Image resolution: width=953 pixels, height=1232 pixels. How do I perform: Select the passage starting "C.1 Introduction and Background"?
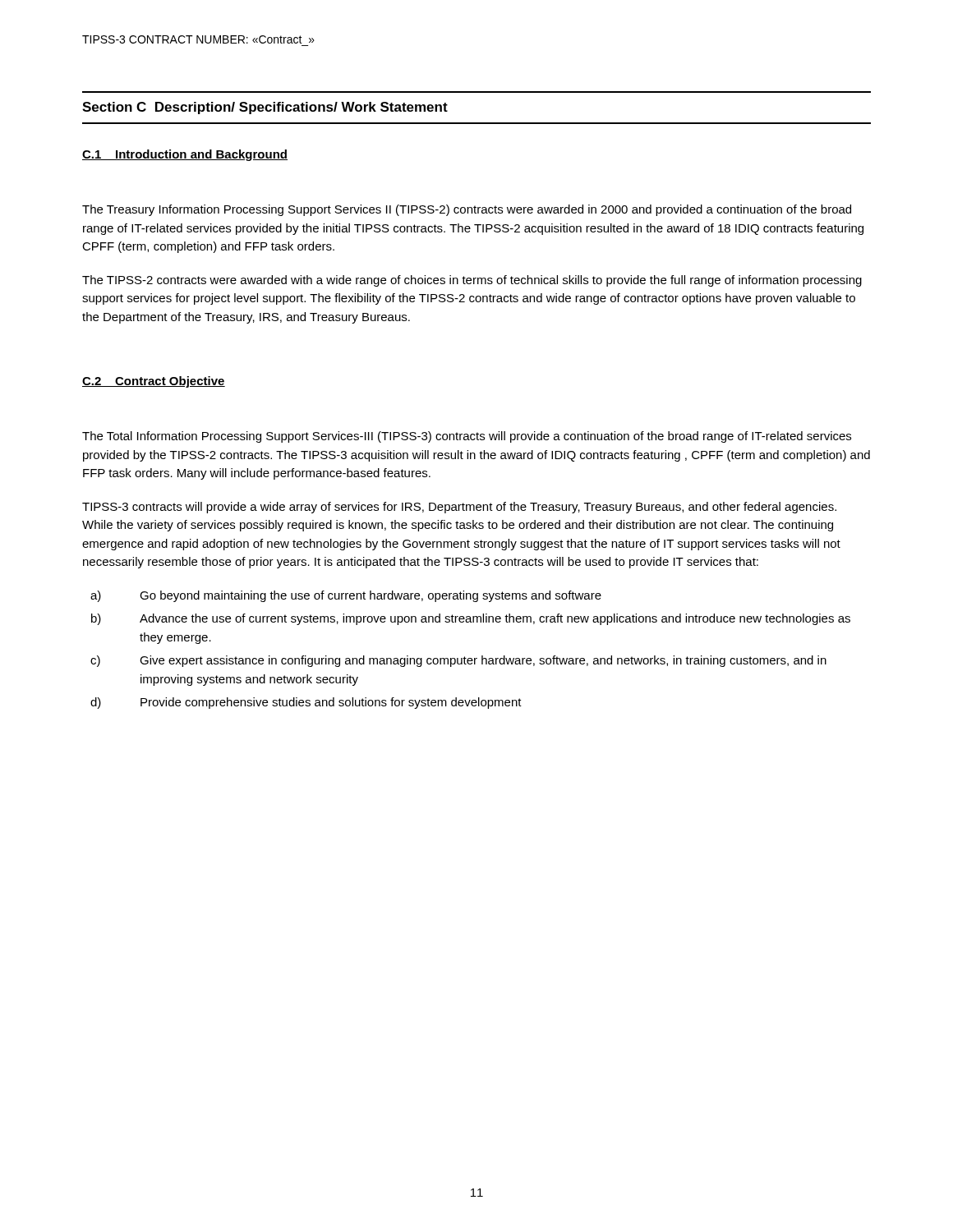pos(185,154)
